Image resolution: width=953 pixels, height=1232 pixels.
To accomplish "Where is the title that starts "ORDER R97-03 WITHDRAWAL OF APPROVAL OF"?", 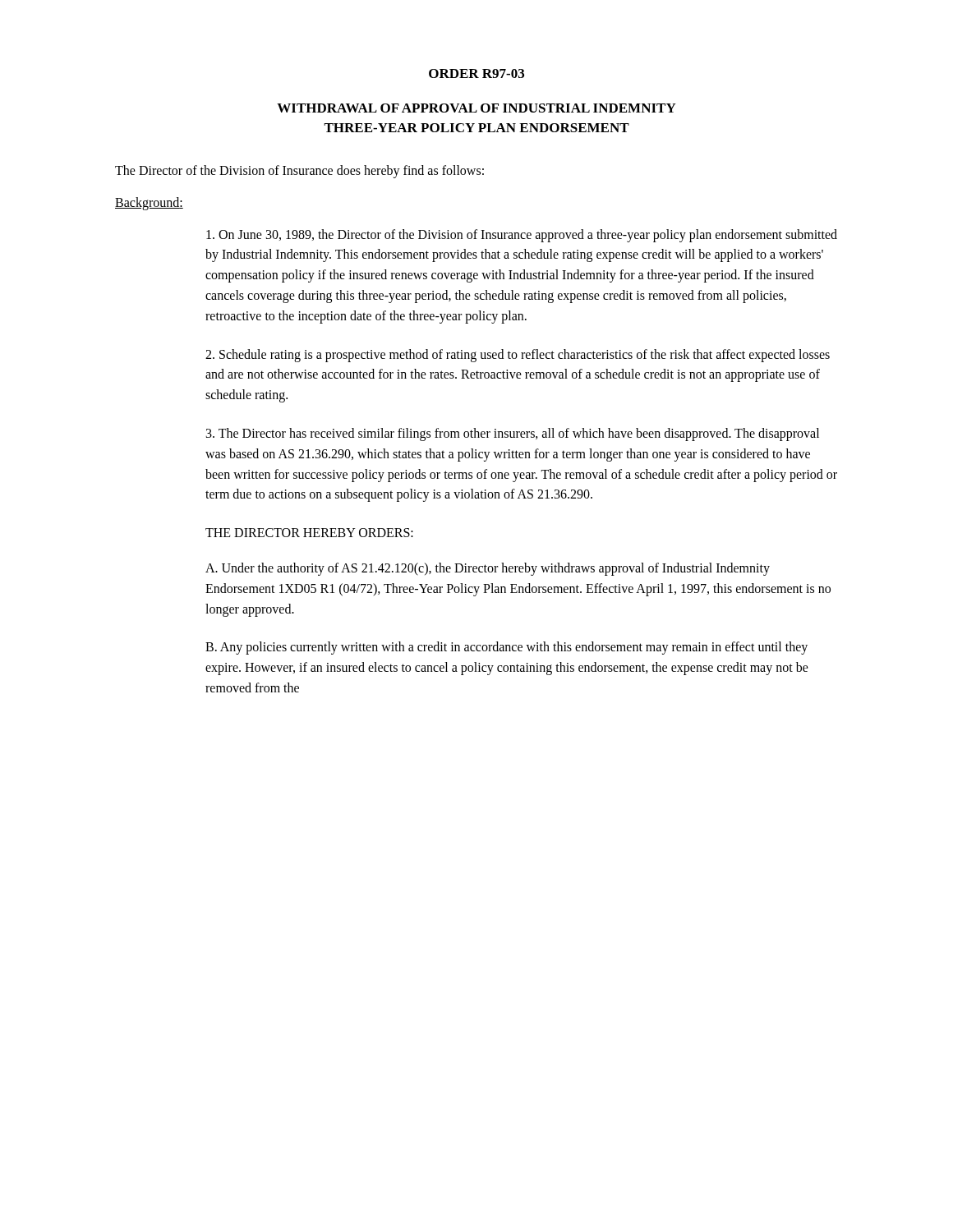I will coord(476,102).
